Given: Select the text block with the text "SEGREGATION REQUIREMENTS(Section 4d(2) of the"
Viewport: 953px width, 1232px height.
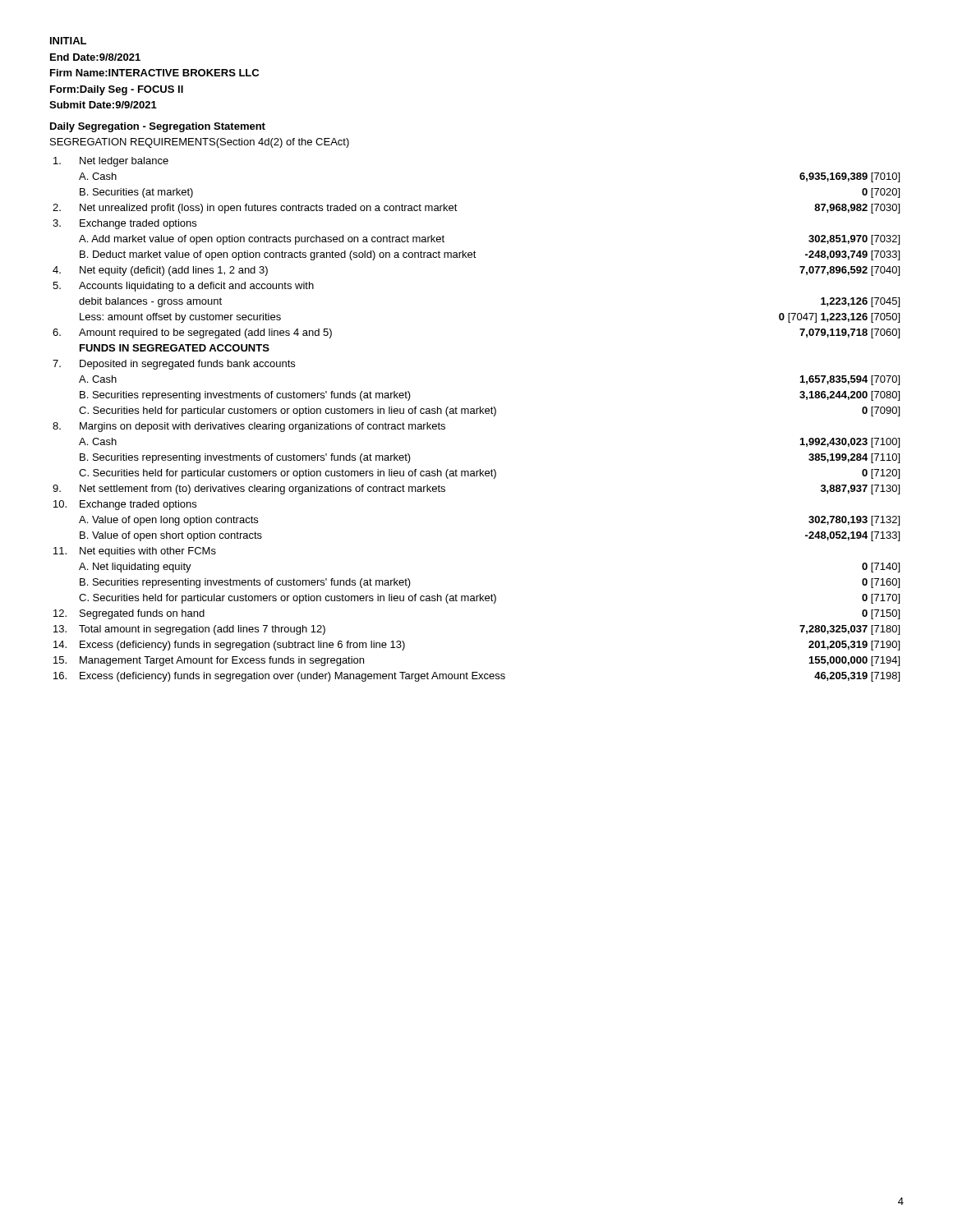Looking at the screenshot, I should [199, 141].
